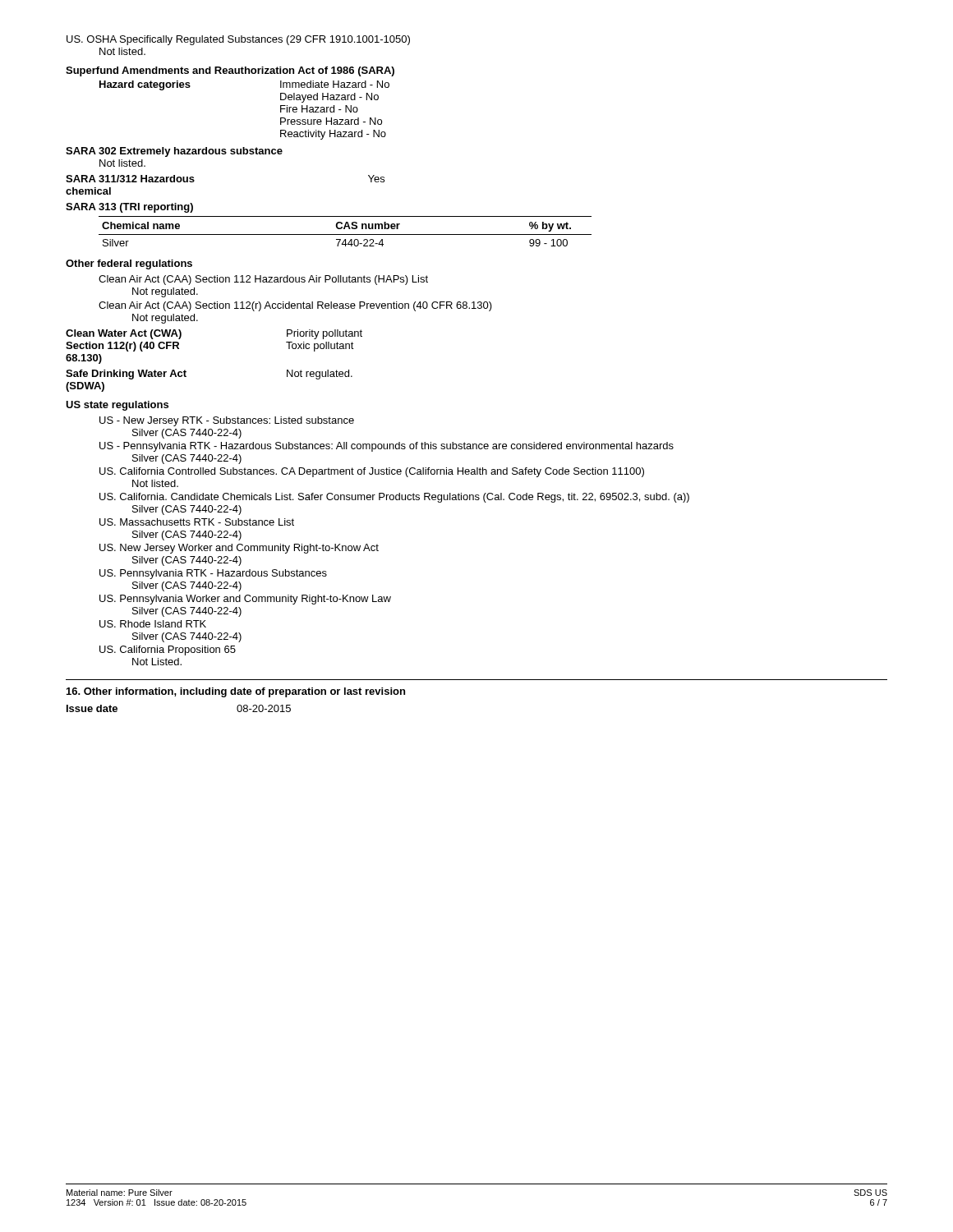Click on the element starting "Superfund Amendments and Reauthorization Act"
This screenshot has height=1232, width=953.
click(230, 70)
